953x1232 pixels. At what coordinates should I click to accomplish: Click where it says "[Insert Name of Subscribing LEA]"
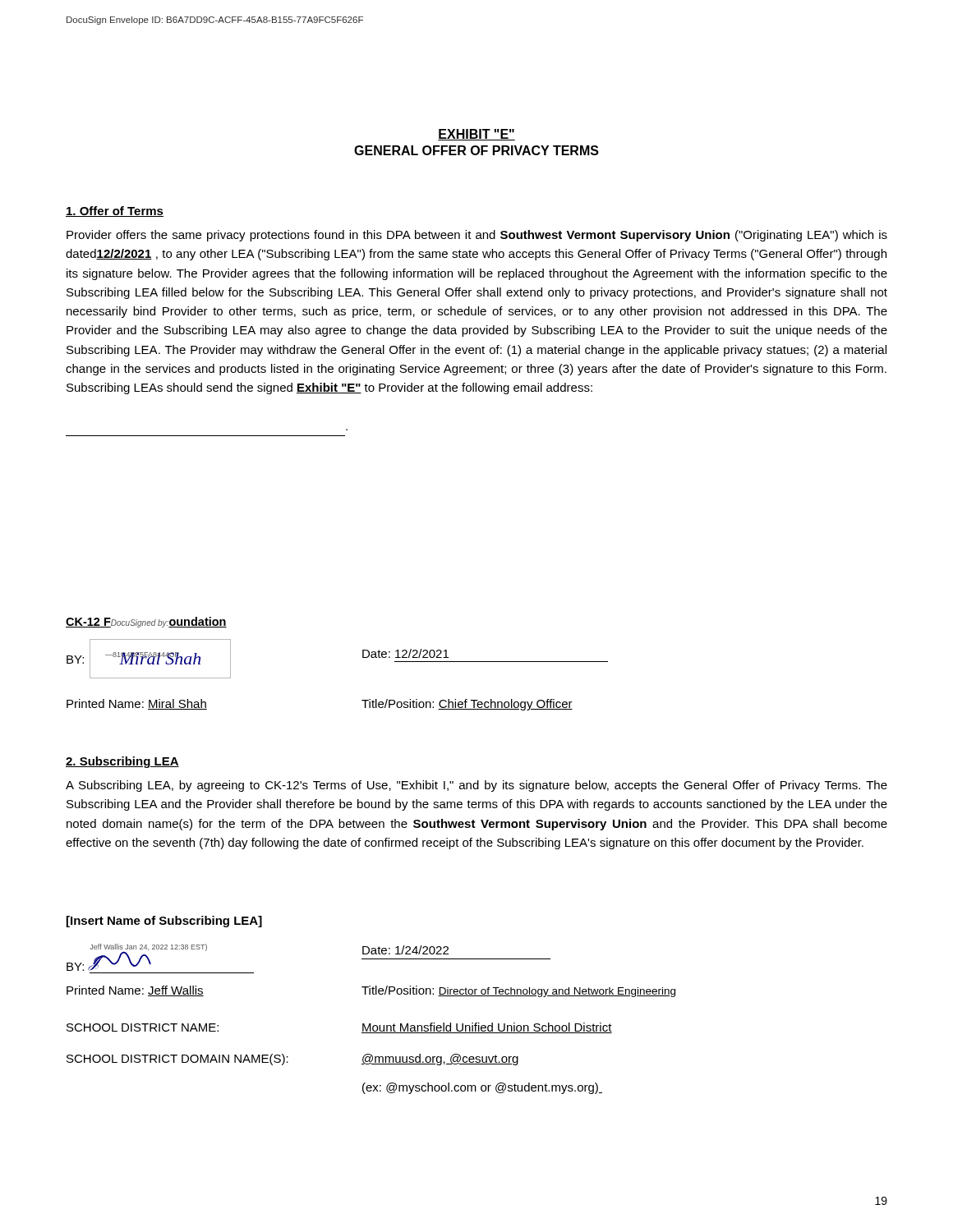tap(164, 920)
